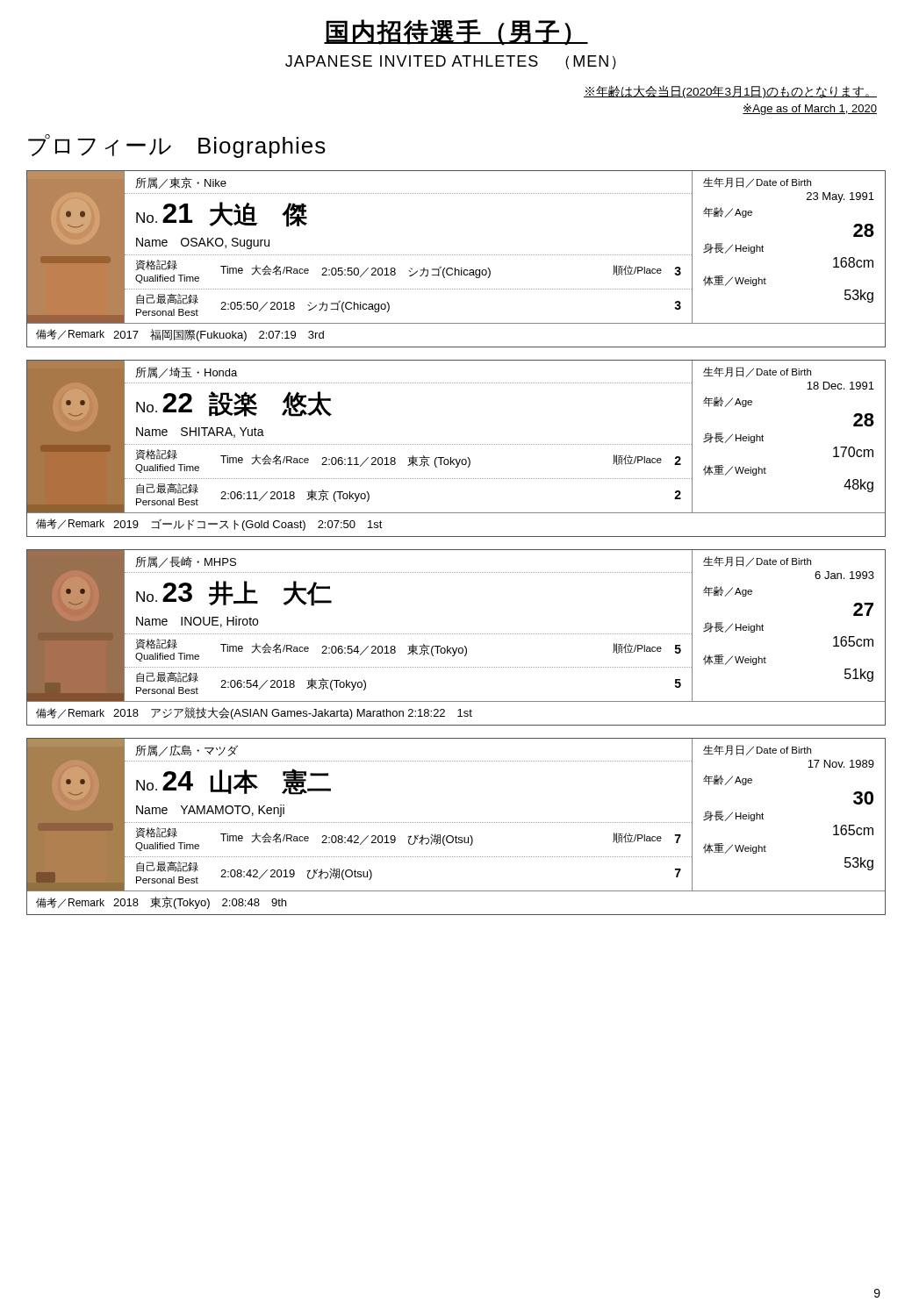Find the section header containing "プロフィール Biographies"
The height and width of the screenshot is (1316, 912).
[177, 146]
